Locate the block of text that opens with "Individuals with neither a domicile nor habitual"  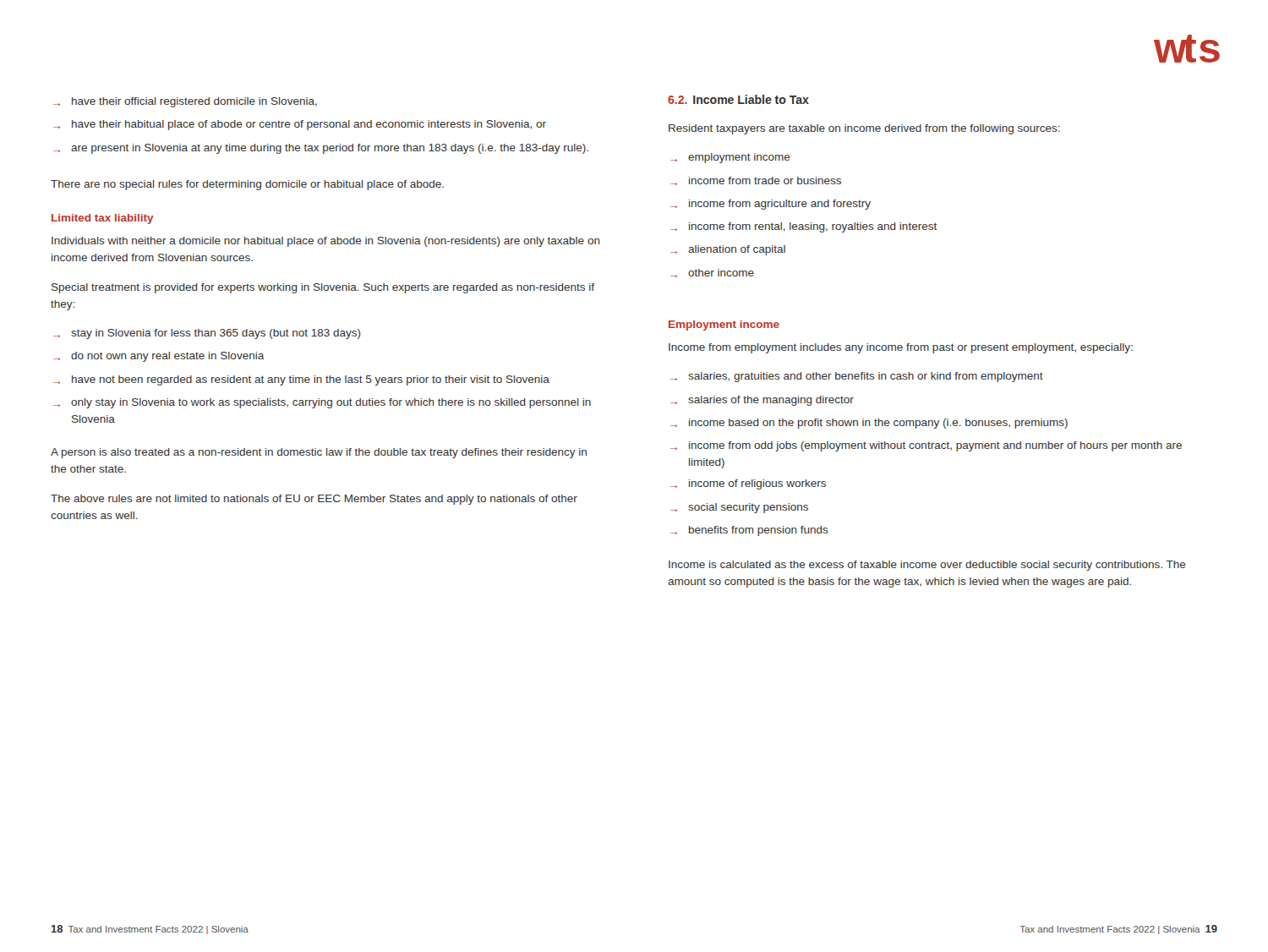tap(325, 249)
